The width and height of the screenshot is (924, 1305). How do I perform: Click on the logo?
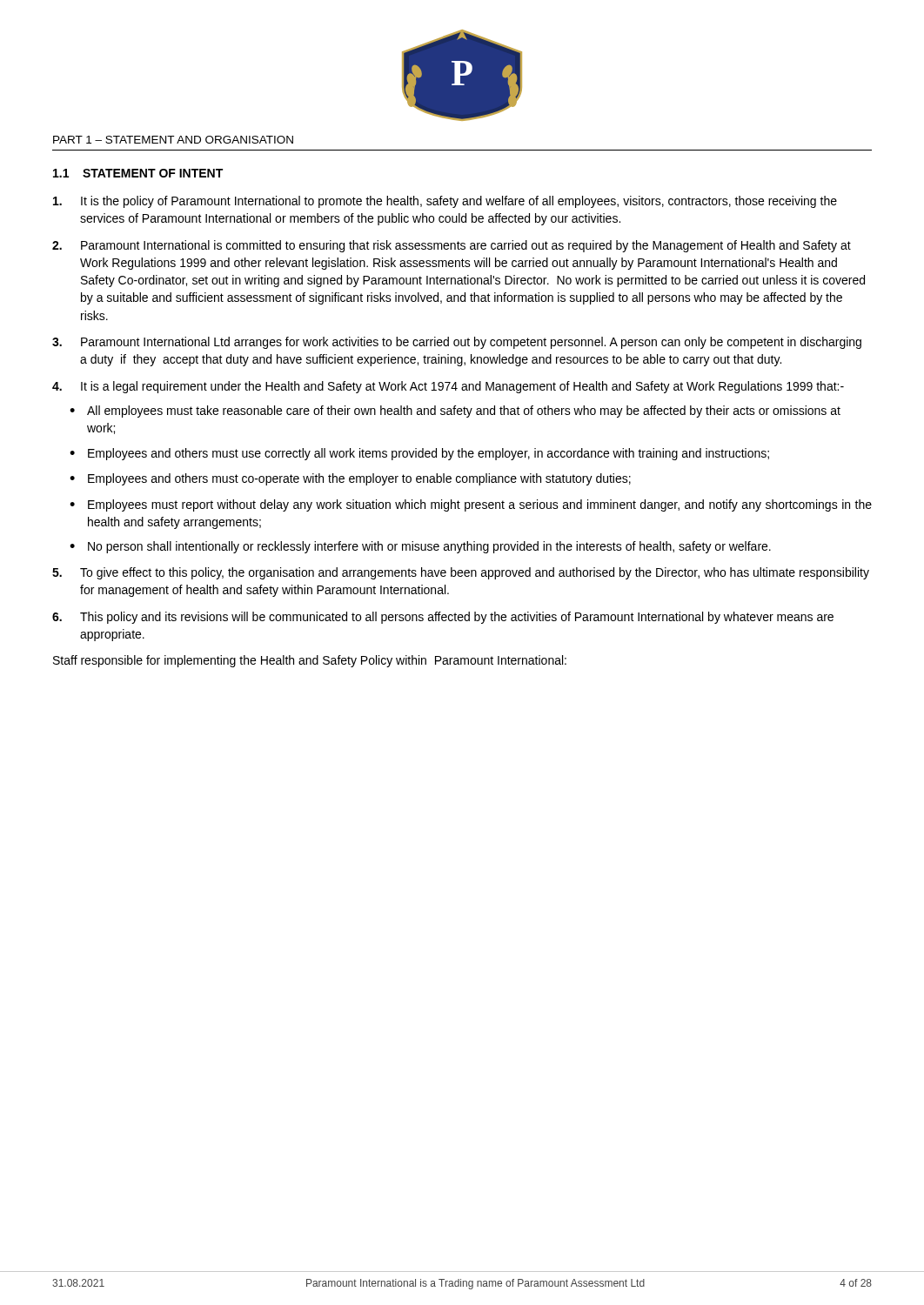(x=462, y=62)
